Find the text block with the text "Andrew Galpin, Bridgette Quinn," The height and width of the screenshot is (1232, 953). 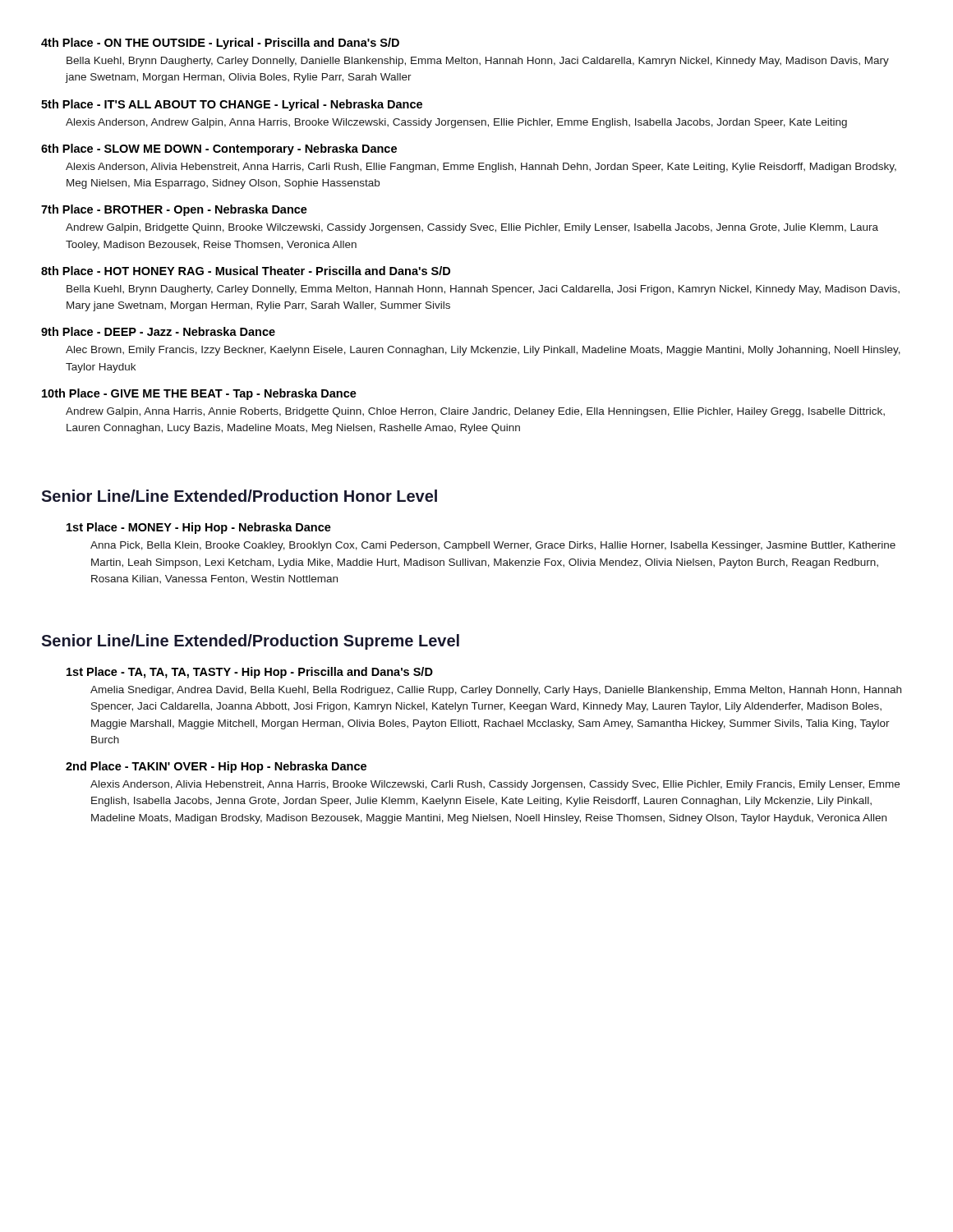pos(472,236)
